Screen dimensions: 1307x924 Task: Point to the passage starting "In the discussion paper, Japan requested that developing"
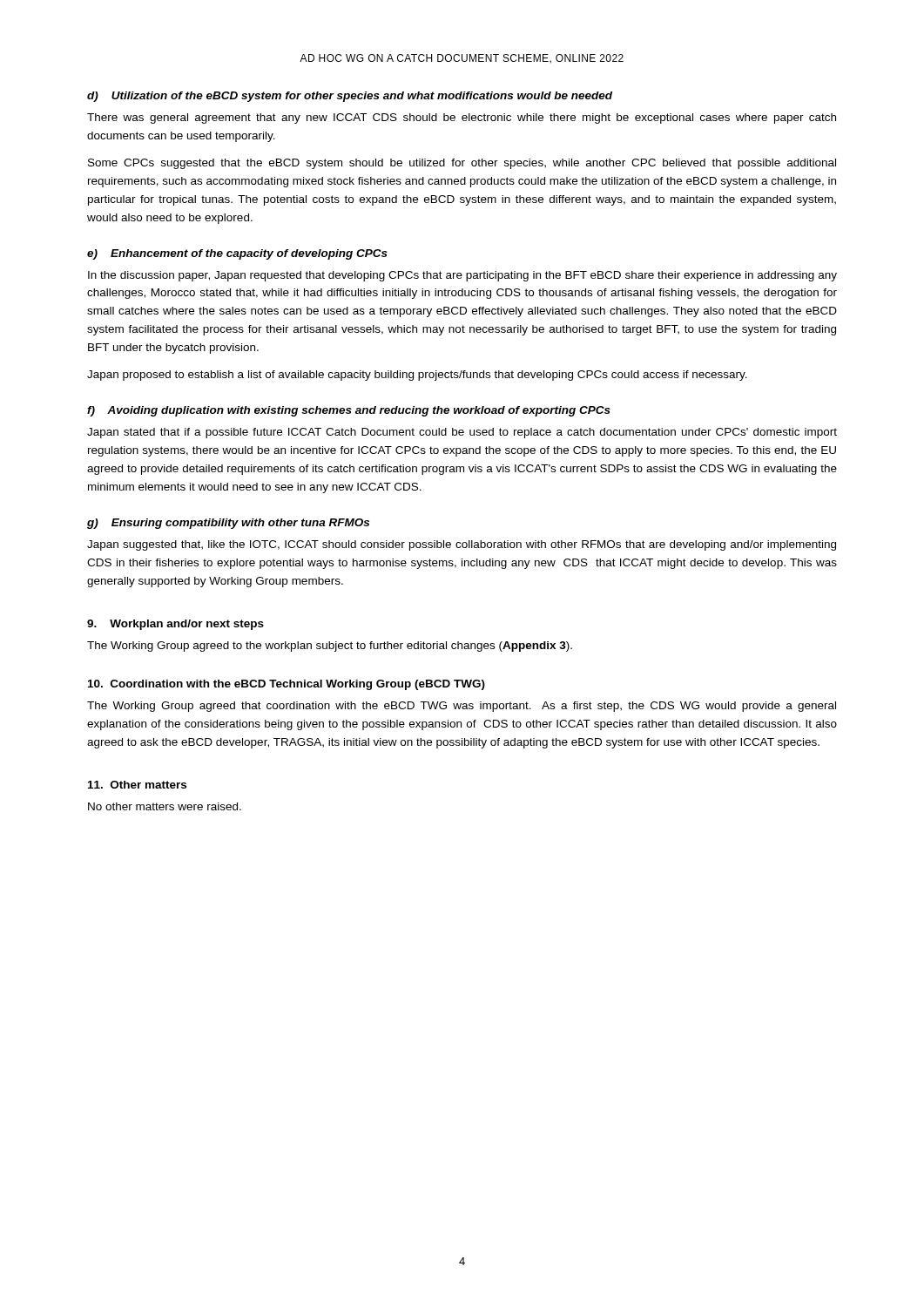coord(462,311)
